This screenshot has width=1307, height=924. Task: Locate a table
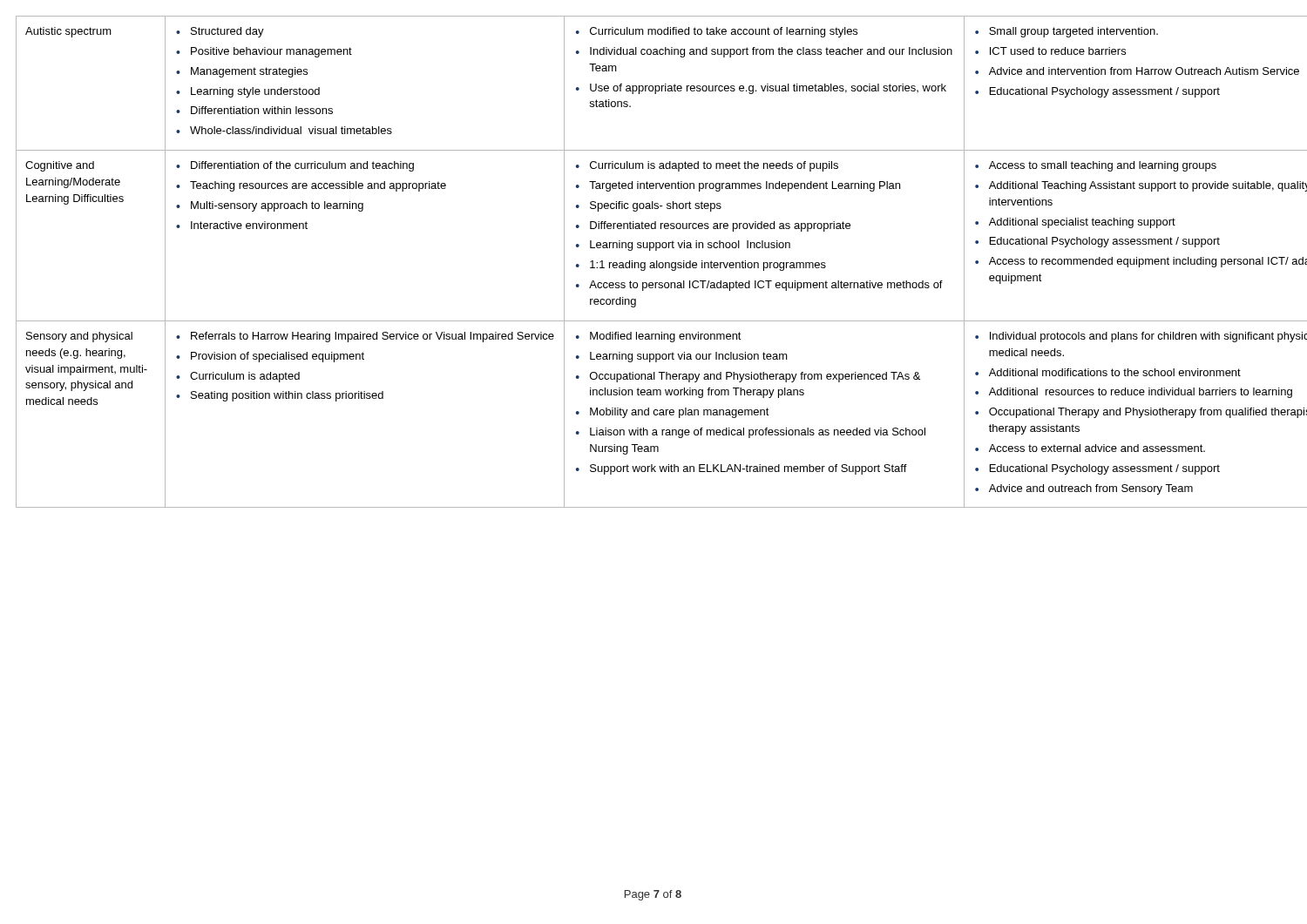click(653, 262)
